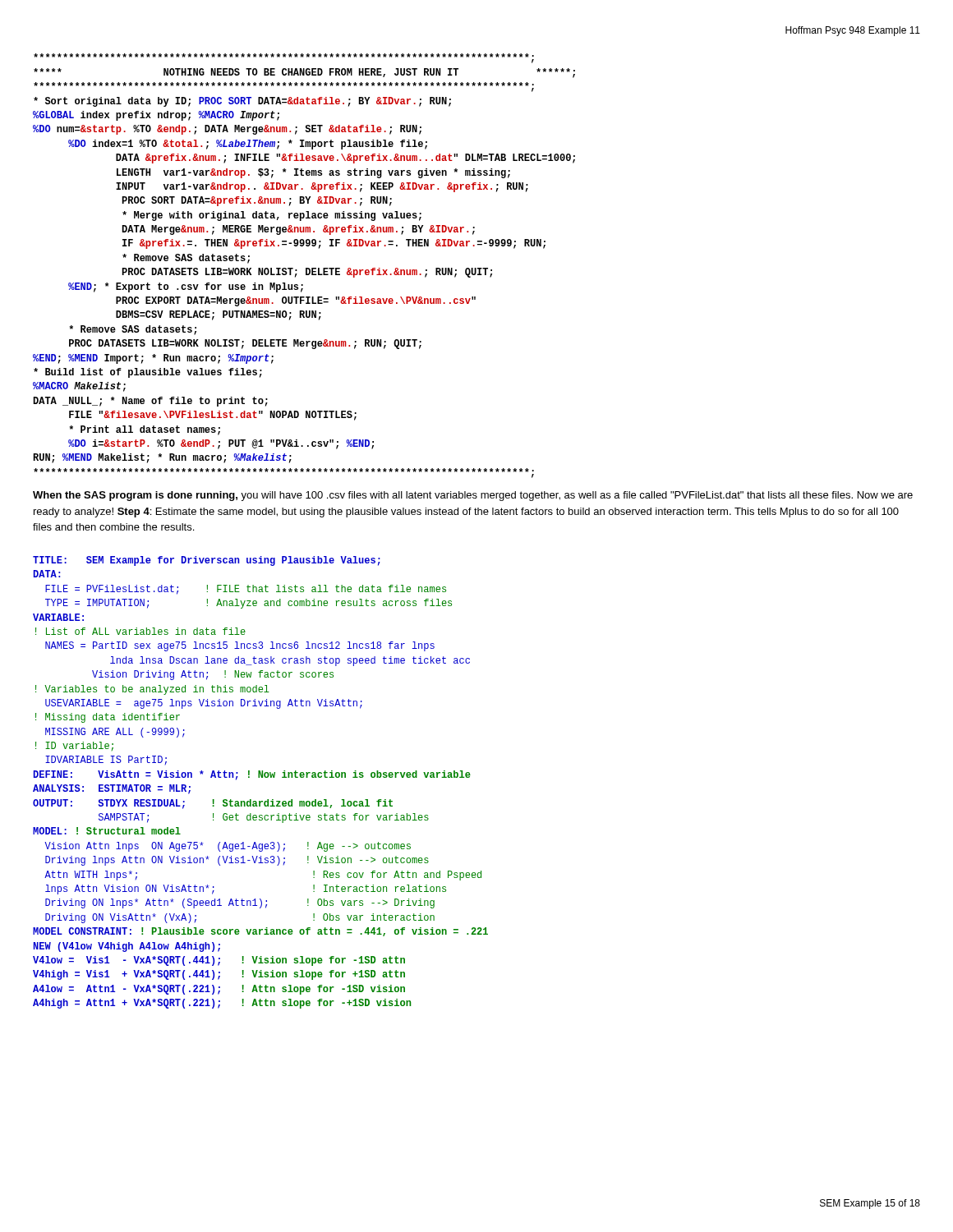Locate the text starting "When the SAS program is done running, you"
Screen dimensions: 1232x953
[x=473, y=511]
